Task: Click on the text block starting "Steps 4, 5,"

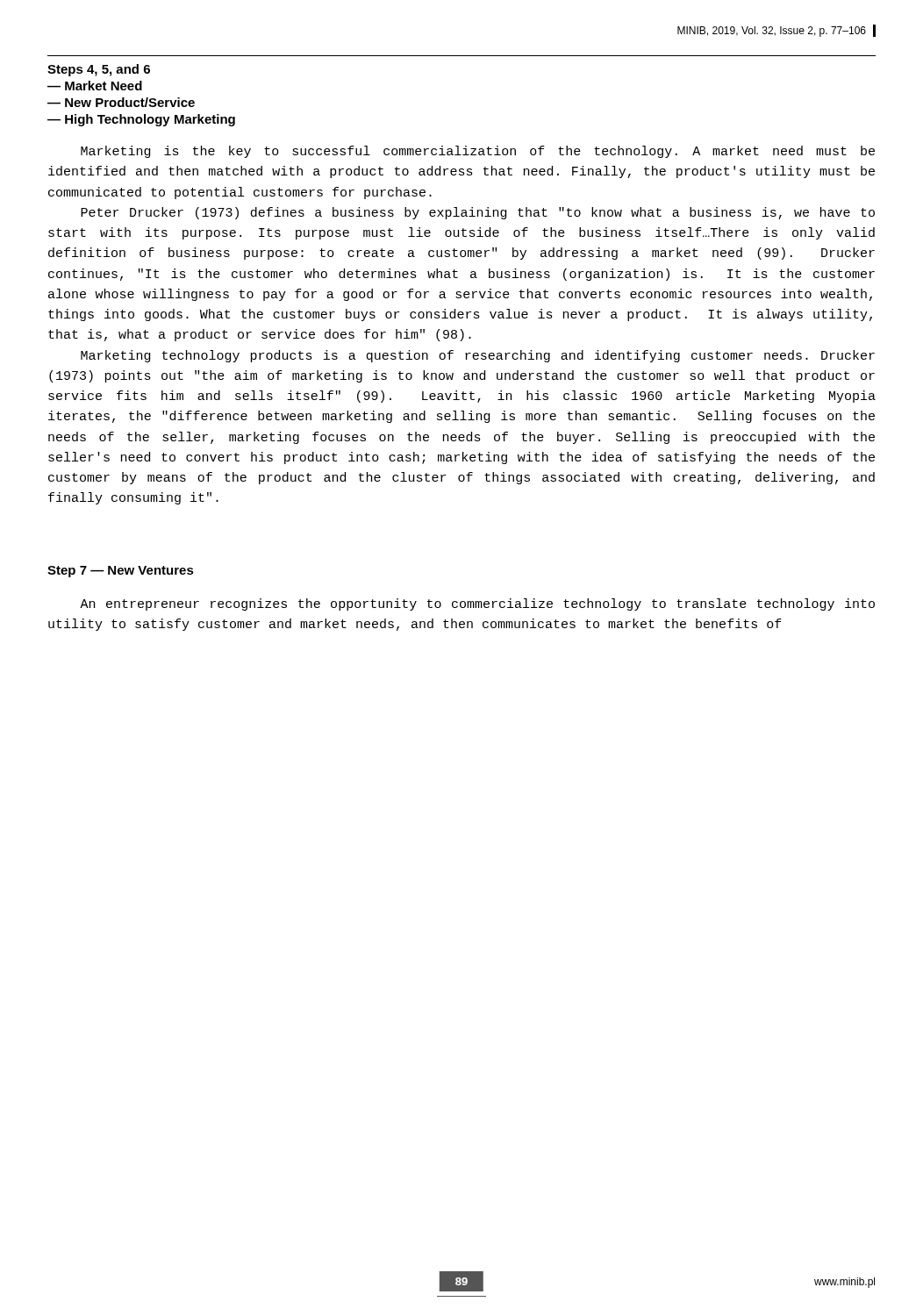Action: (99, 70)
